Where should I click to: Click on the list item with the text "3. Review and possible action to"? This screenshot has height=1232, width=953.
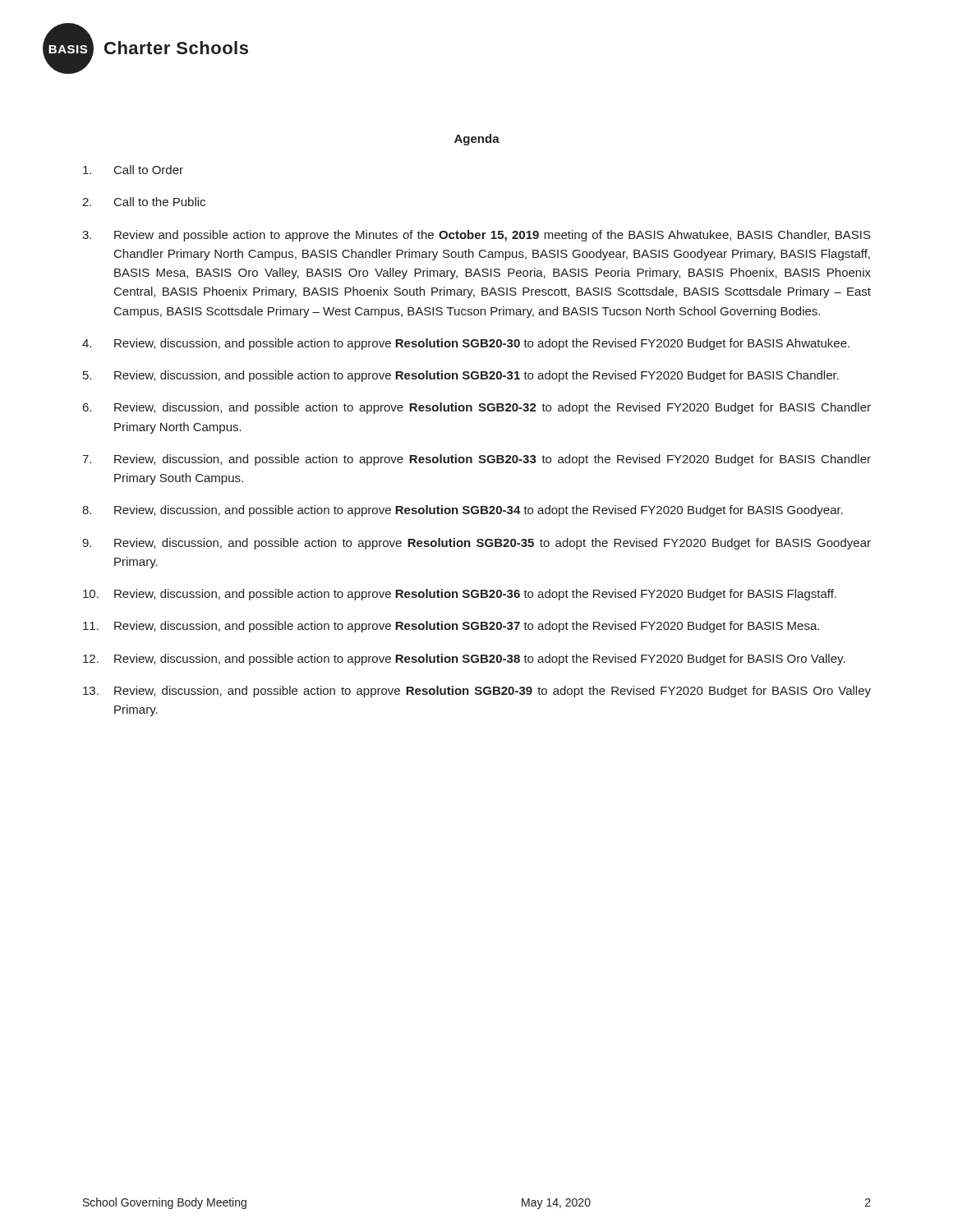click(476, 272)
